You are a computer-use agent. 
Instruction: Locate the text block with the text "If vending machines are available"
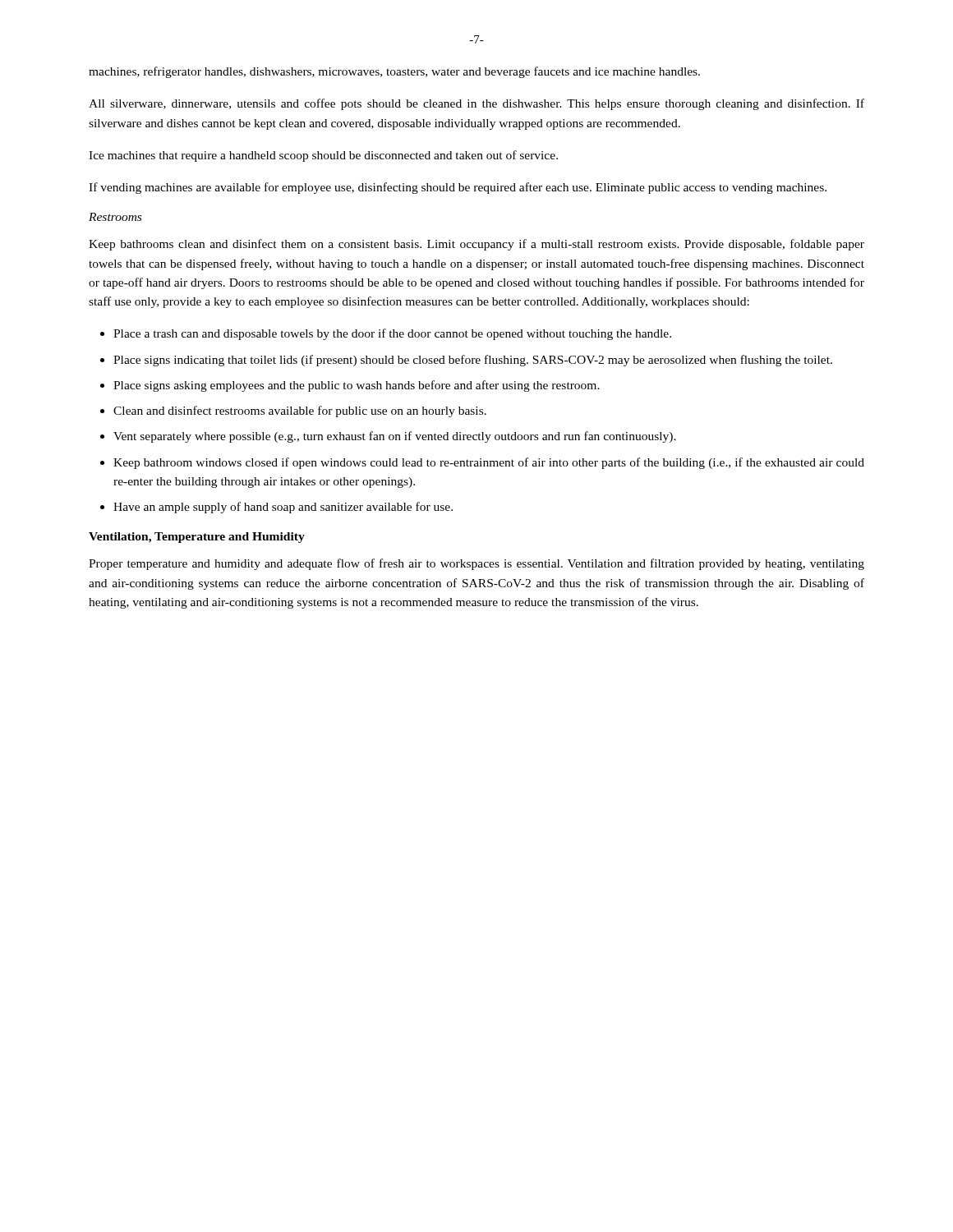click(x=458, y=187)
